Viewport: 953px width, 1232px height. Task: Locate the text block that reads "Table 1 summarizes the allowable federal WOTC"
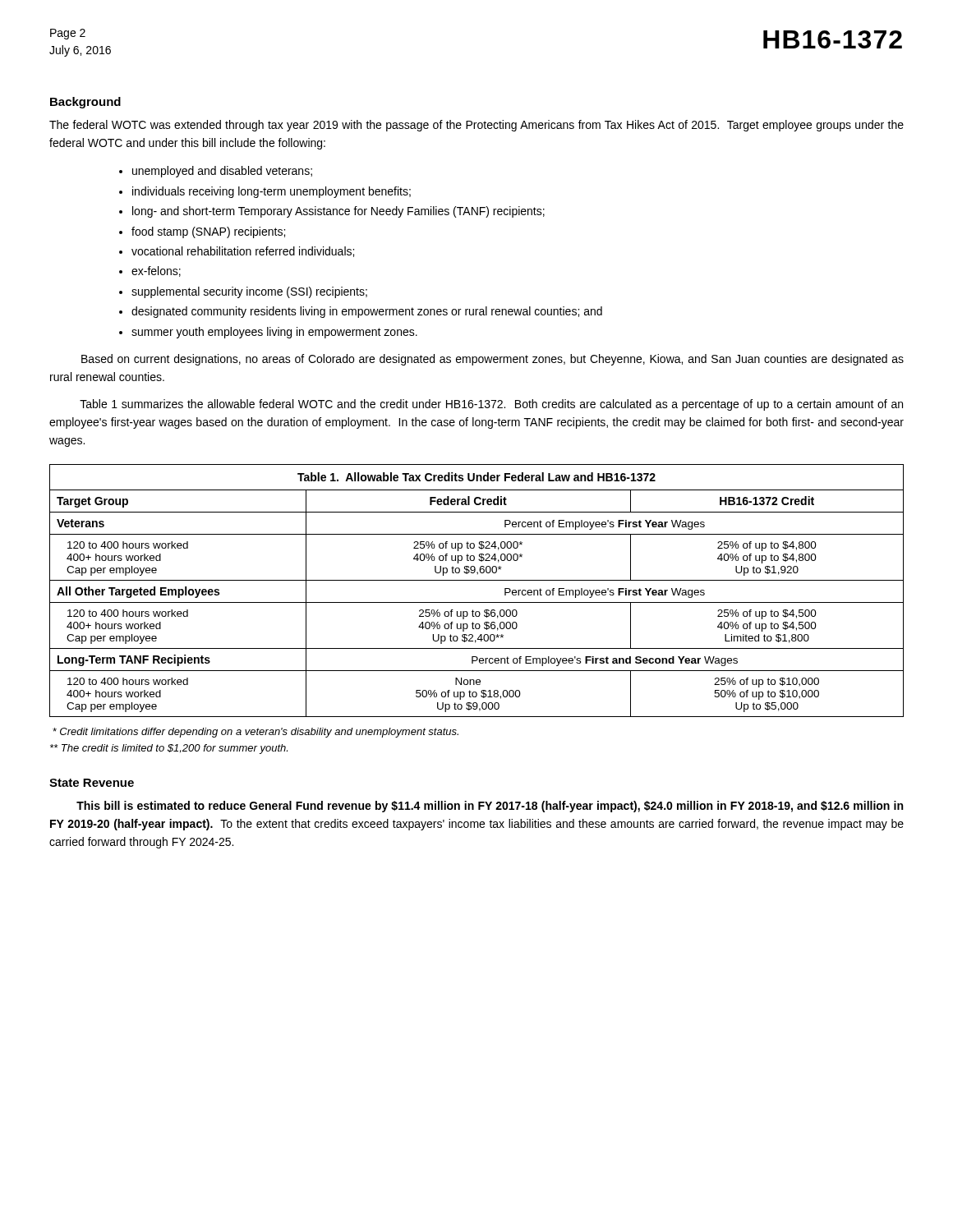(x=476, y=422)
